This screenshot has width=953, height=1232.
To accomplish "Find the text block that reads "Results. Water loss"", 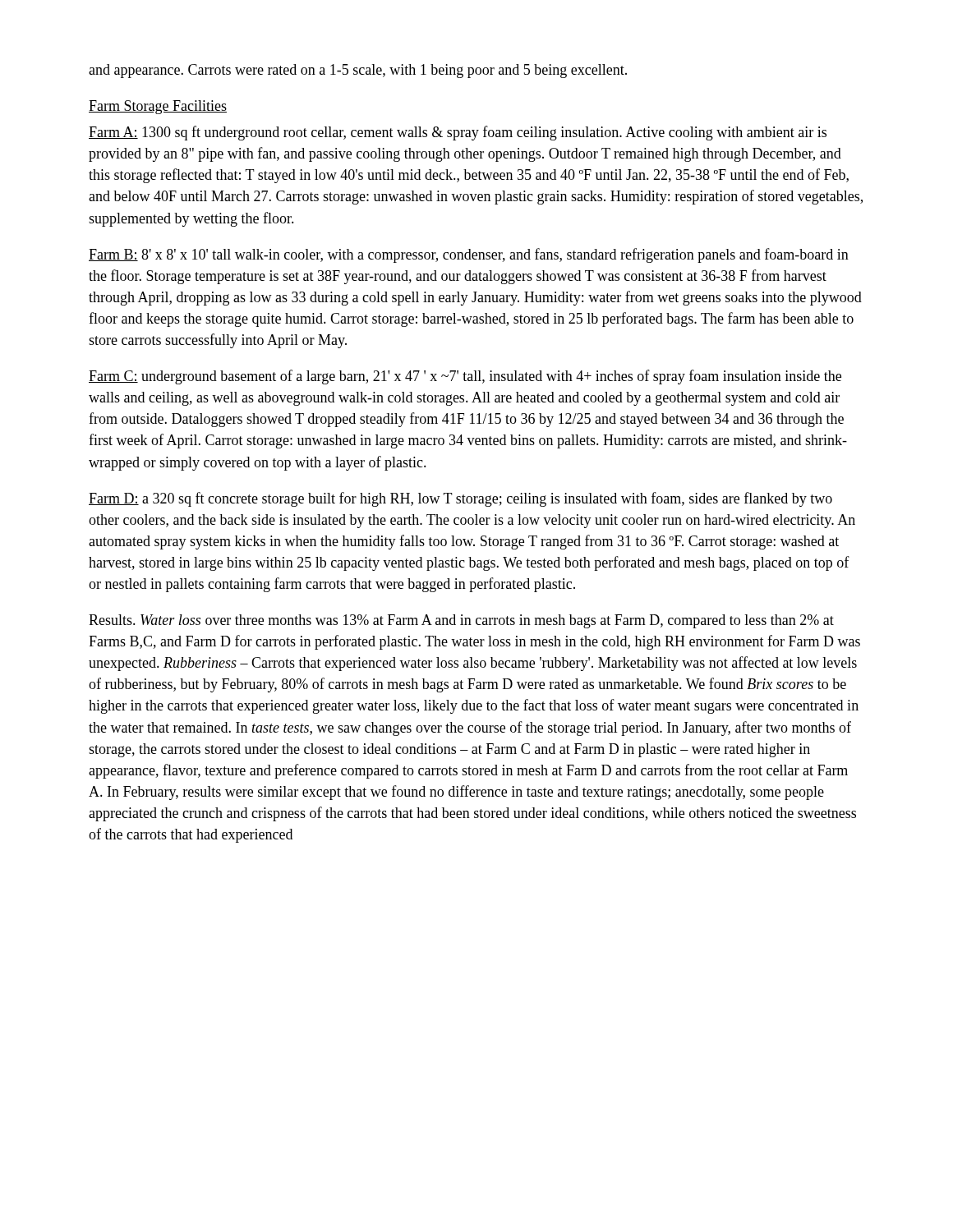I will coord(475,727).
